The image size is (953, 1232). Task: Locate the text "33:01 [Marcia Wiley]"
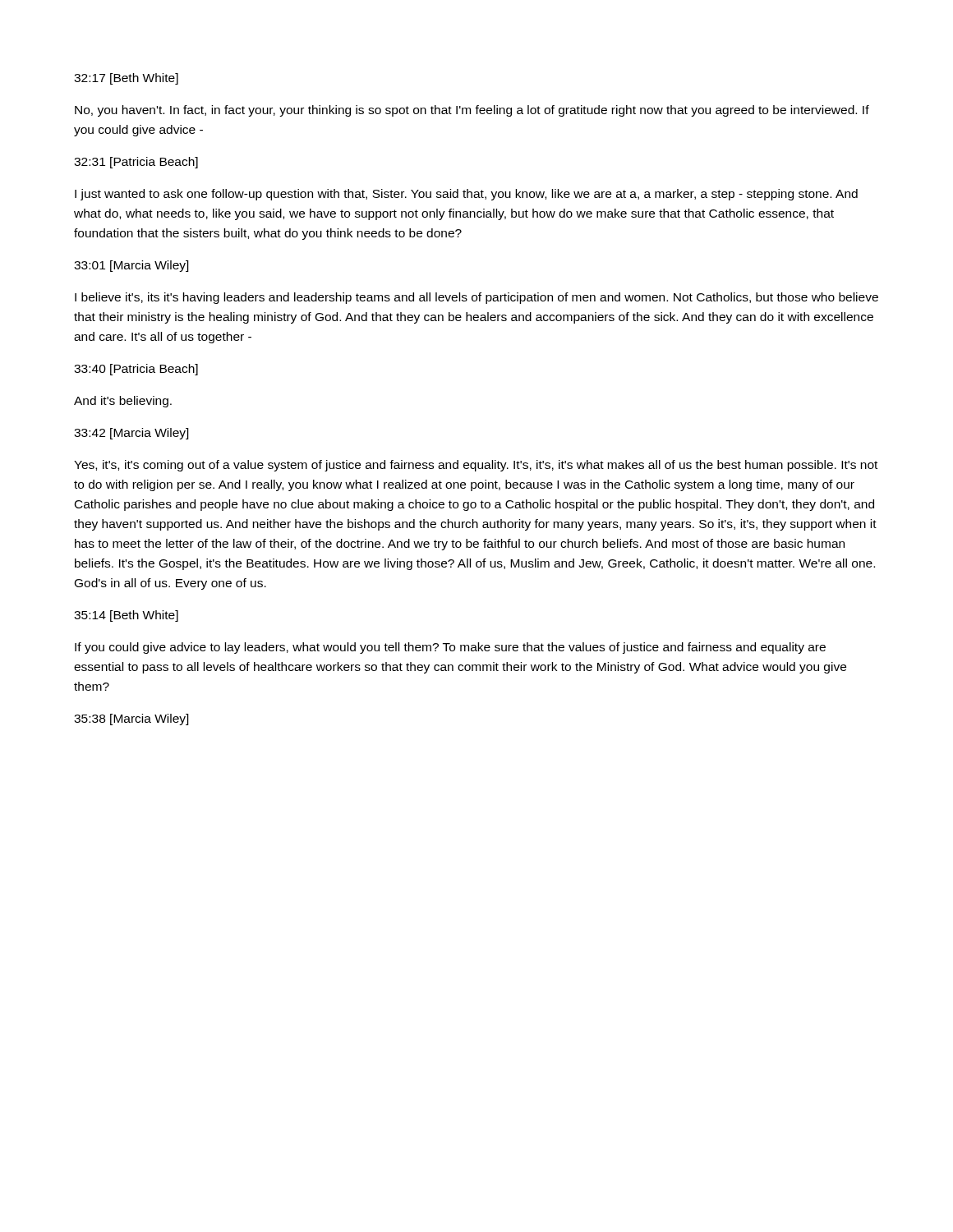point(131,266)
